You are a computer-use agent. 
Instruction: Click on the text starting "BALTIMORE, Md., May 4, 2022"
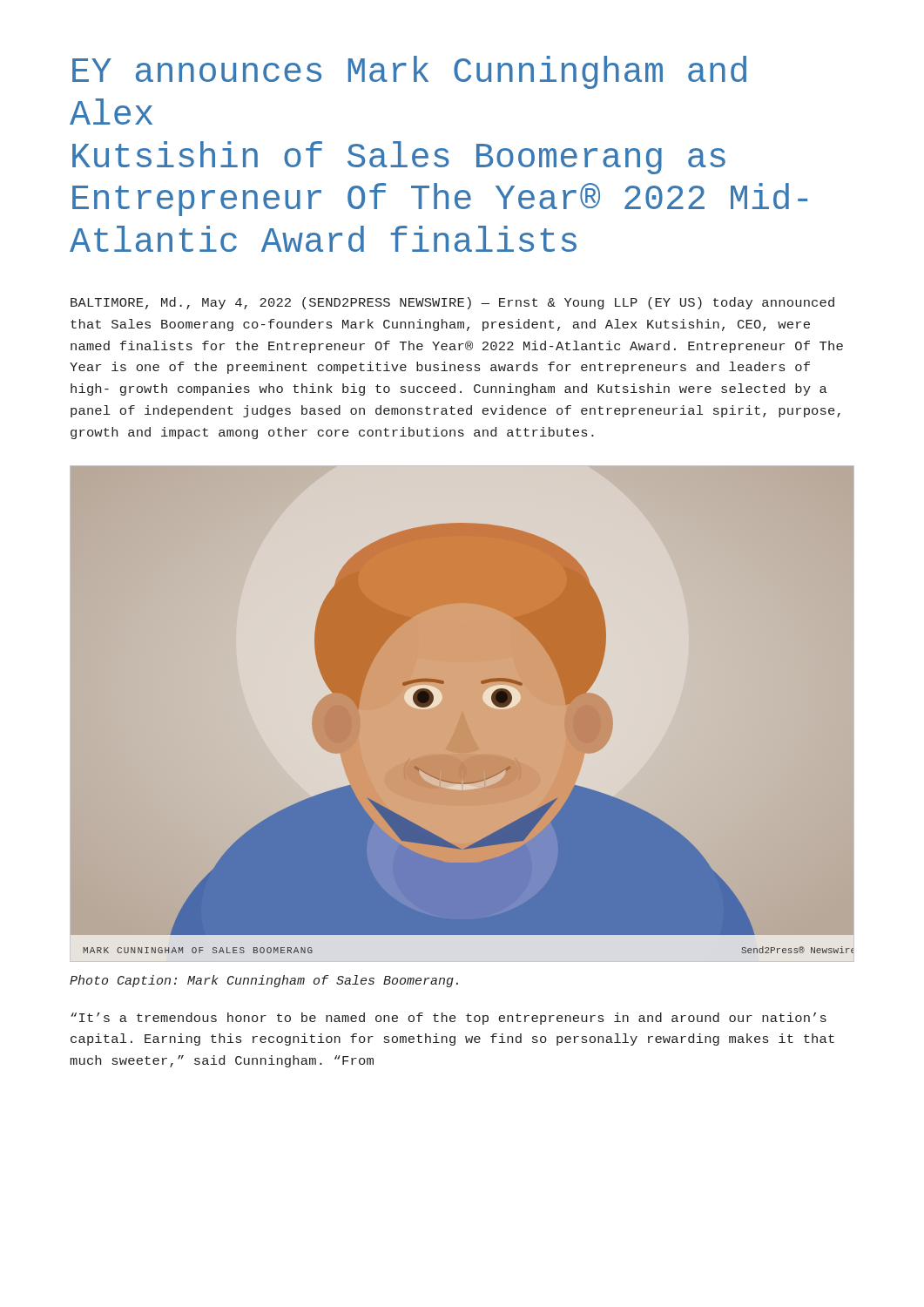[457, 368]
